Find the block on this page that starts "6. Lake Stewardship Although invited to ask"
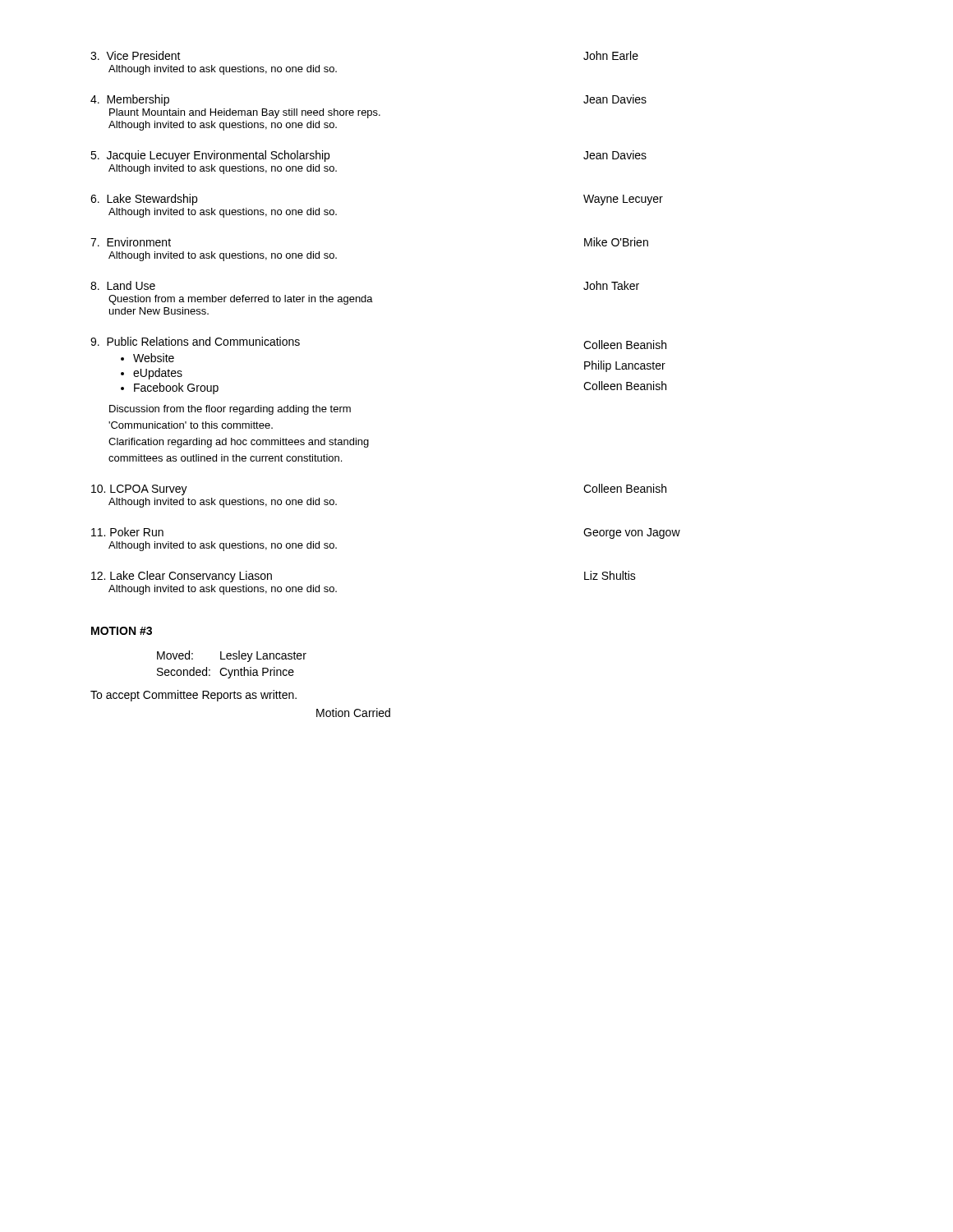The image size is (953, 1232). point(143,199)
